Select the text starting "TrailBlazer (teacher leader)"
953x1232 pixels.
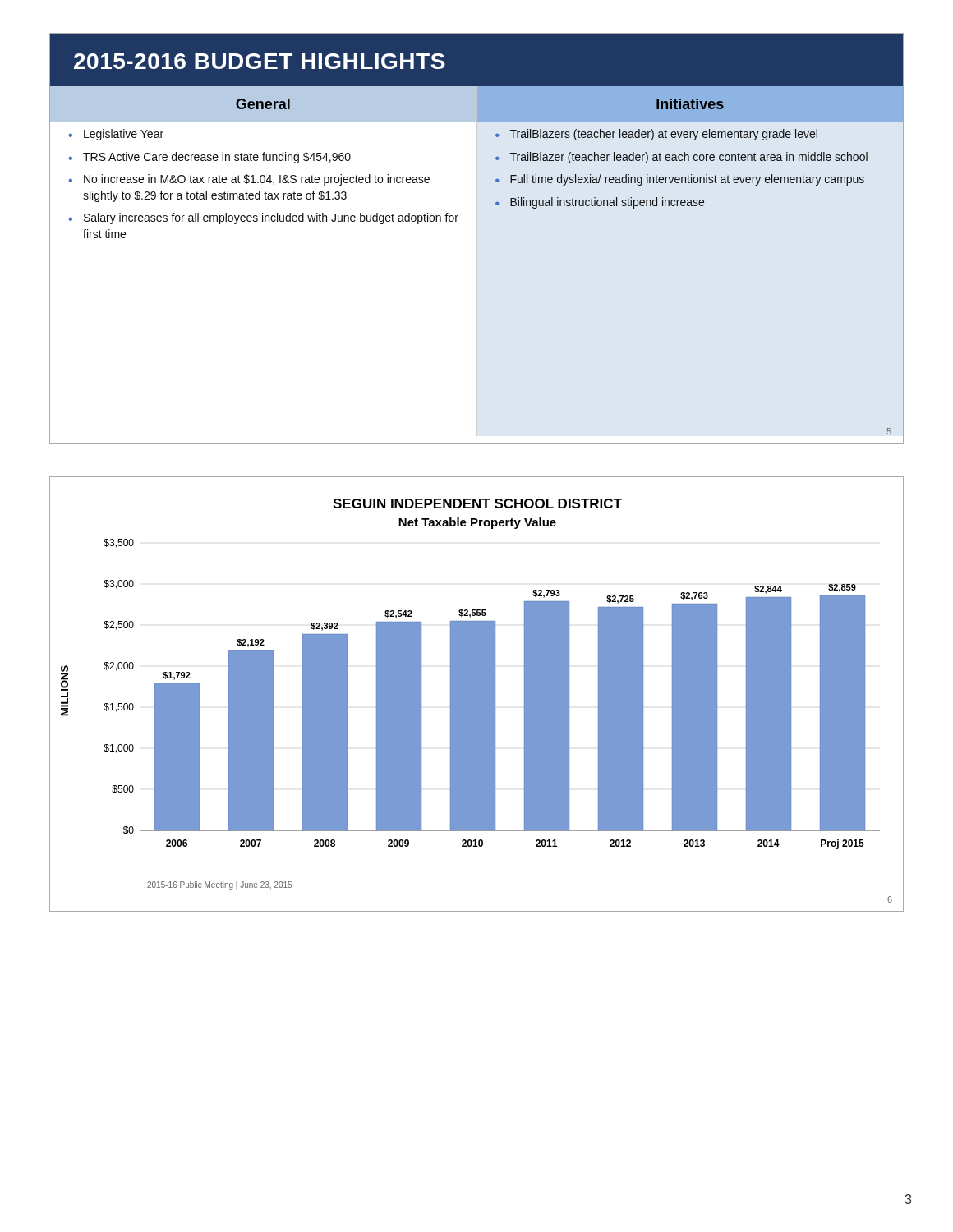pos(689,157)
